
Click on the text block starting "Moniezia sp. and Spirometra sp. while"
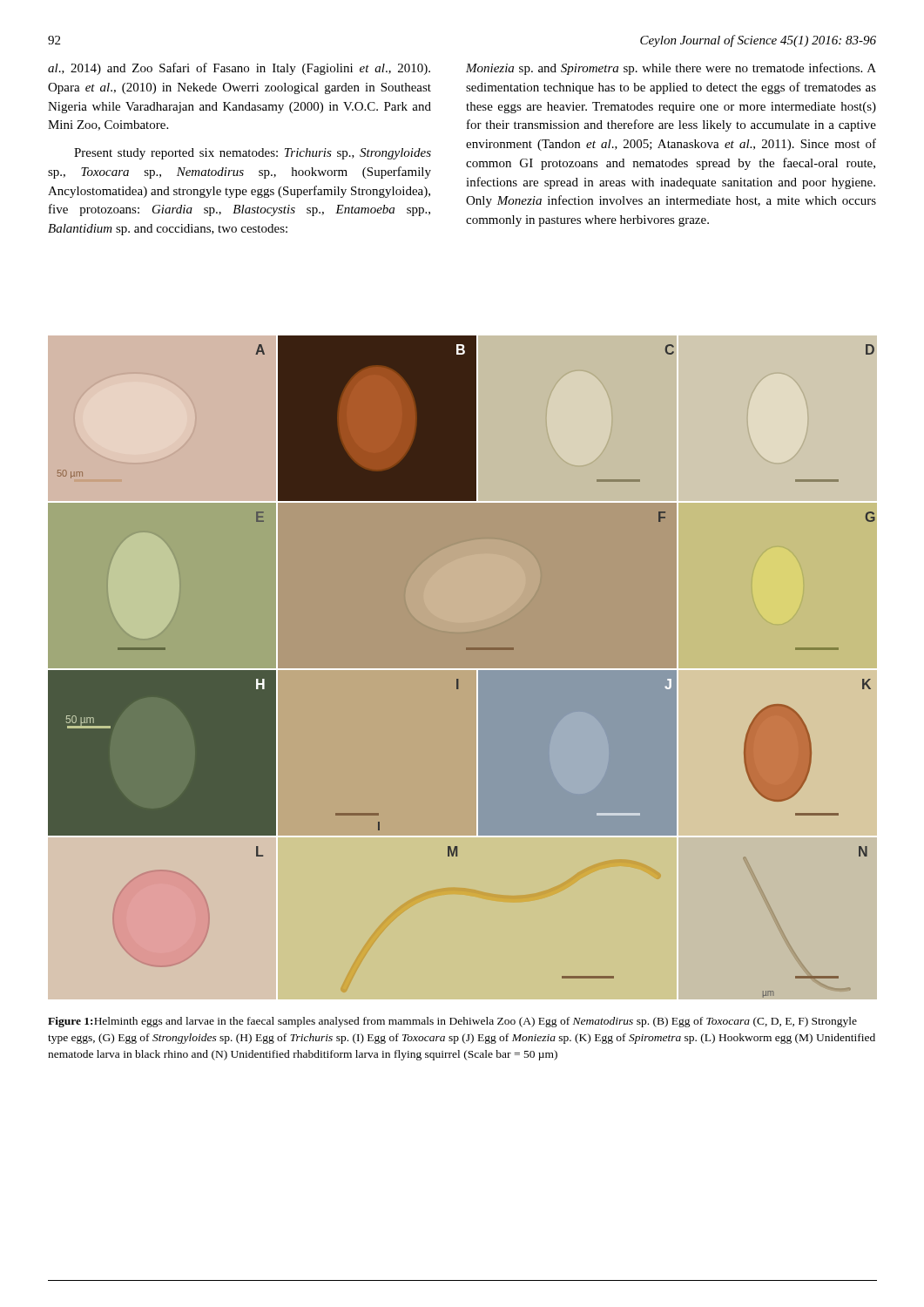click(671, 144)
